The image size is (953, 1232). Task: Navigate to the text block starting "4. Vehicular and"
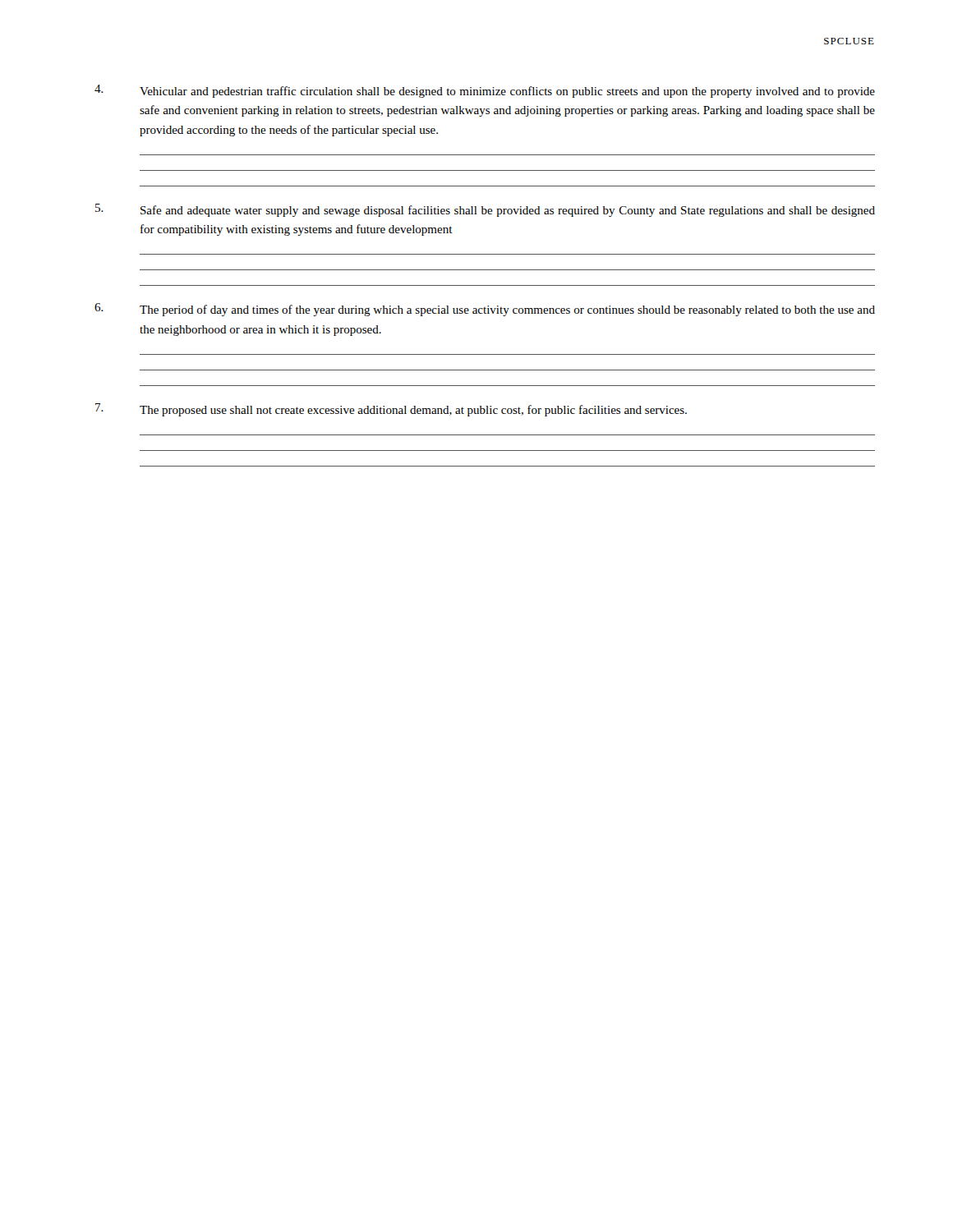tap(485, 111)
